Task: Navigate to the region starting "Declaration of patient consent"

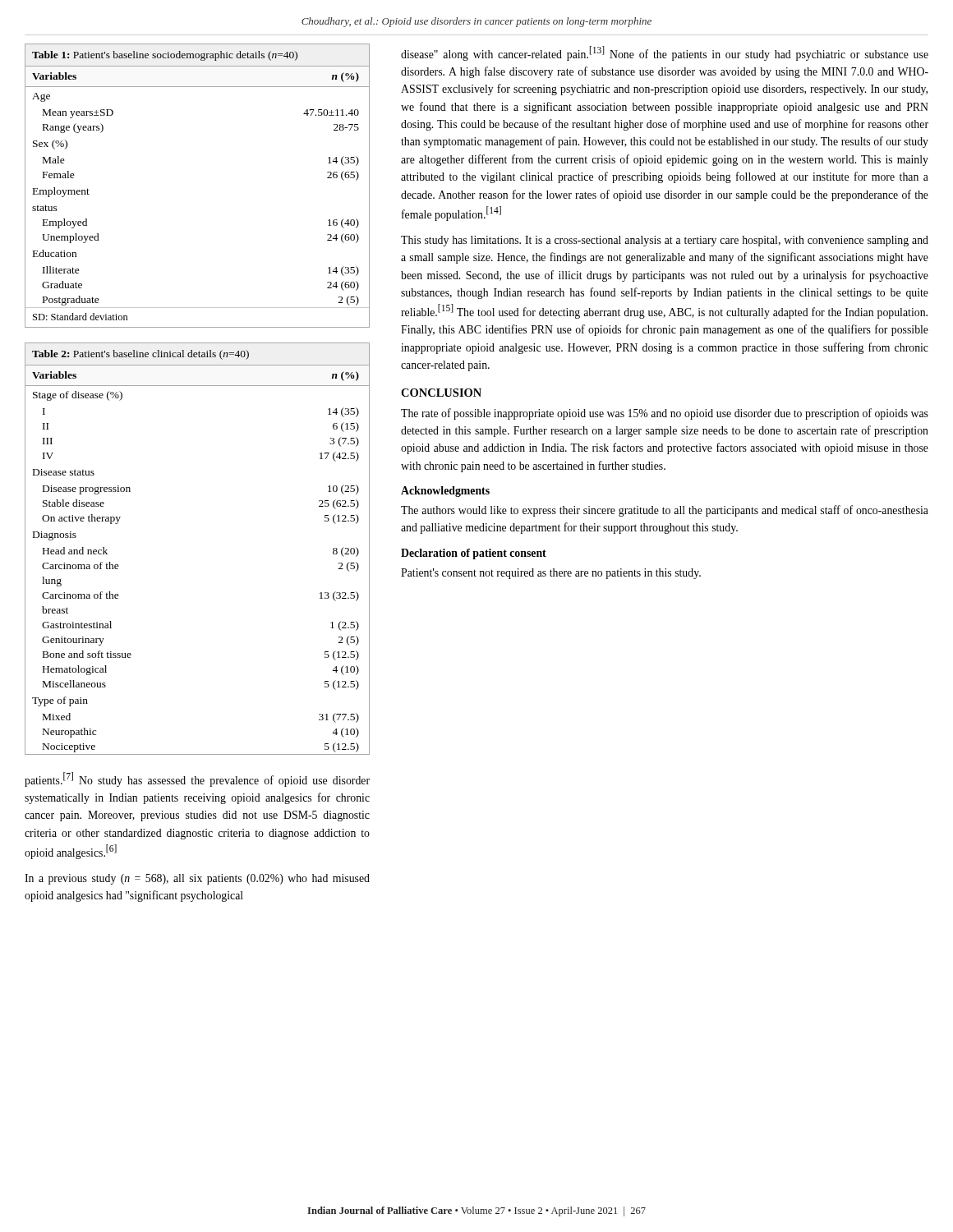Action: tap(473, 553)
